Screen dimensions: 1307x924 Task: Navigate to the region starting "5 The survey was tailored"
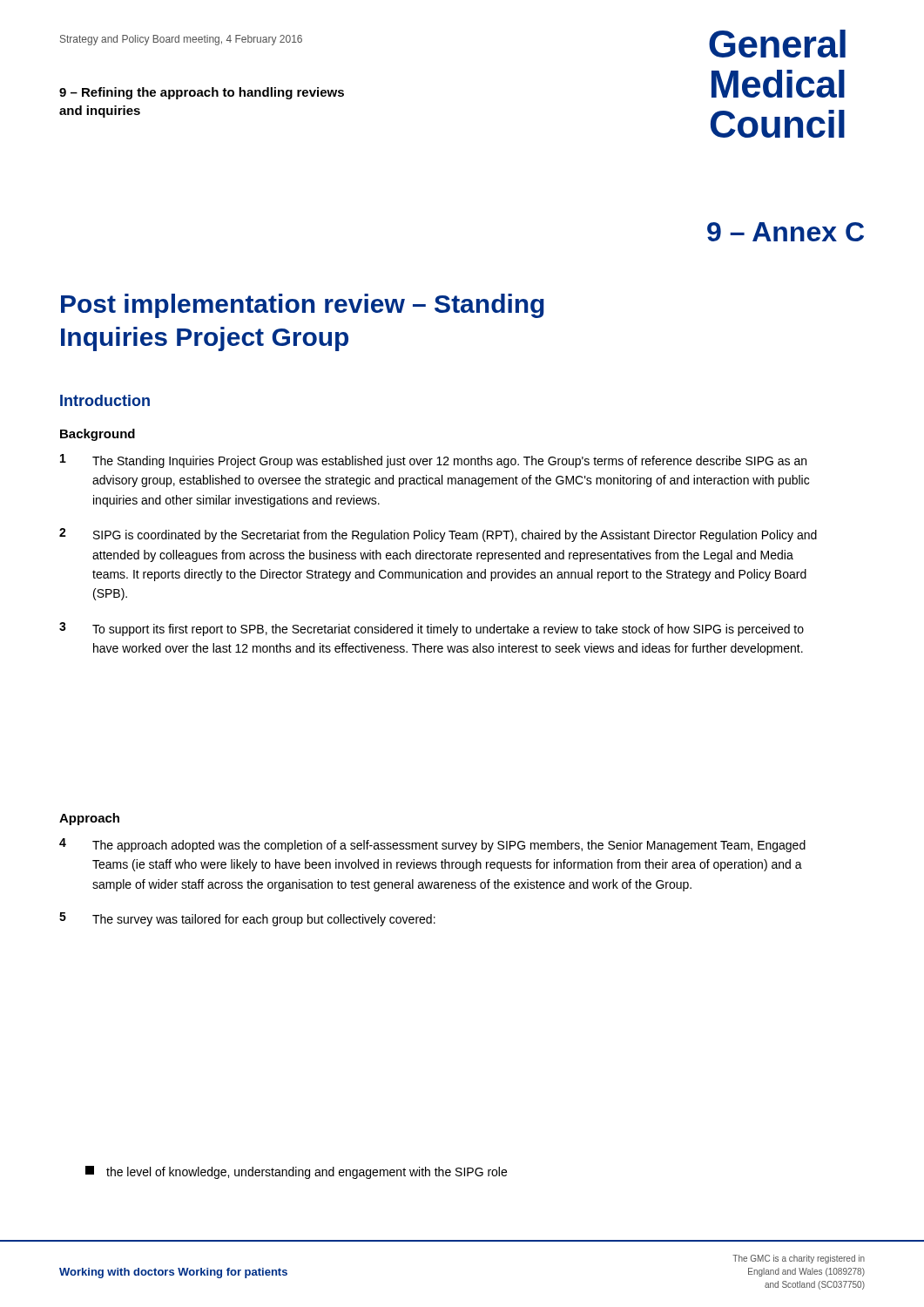[x=442, y=920]
